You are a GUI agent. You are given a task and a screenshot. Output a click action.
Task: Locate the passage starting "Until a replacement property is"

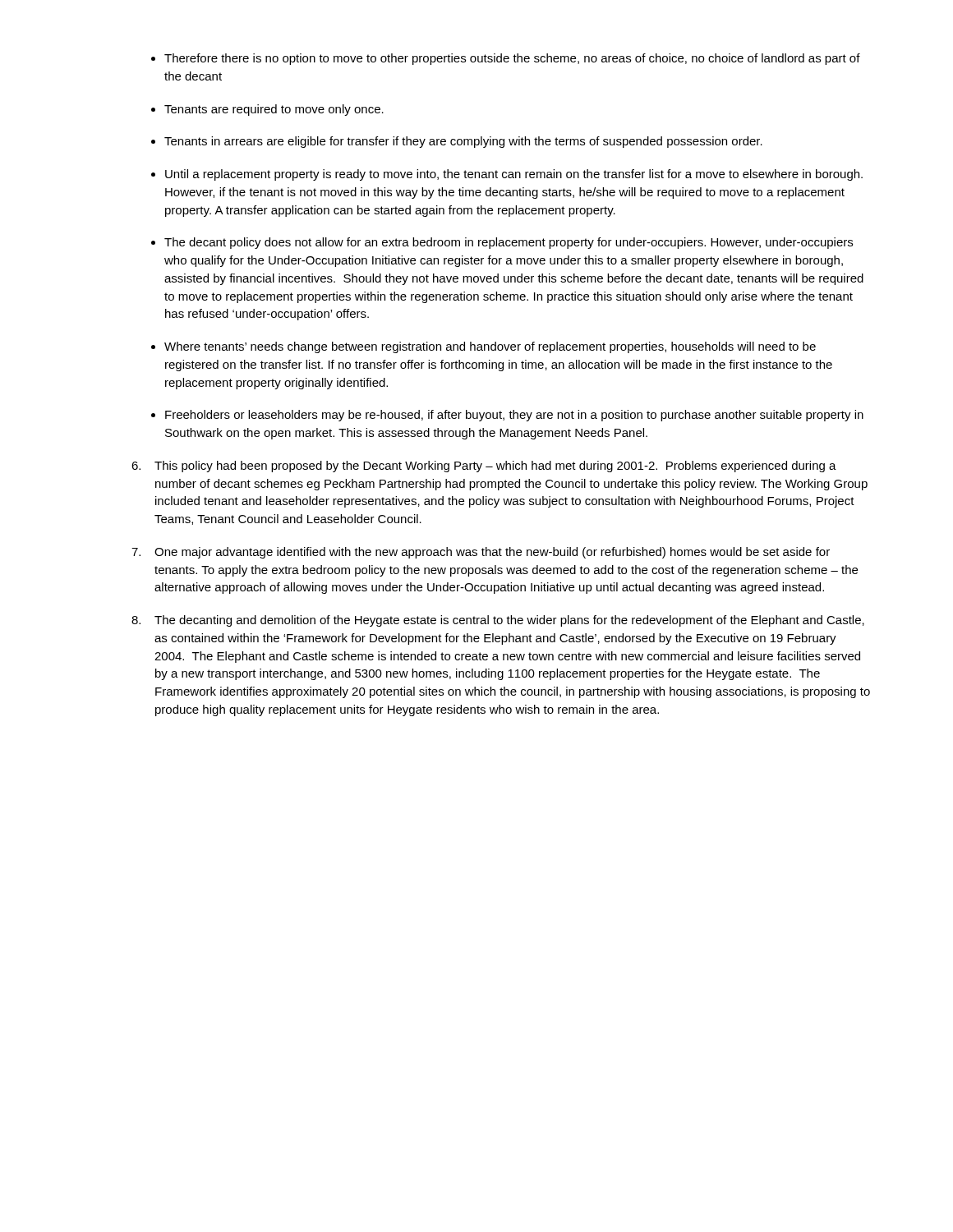click(501, 192)
